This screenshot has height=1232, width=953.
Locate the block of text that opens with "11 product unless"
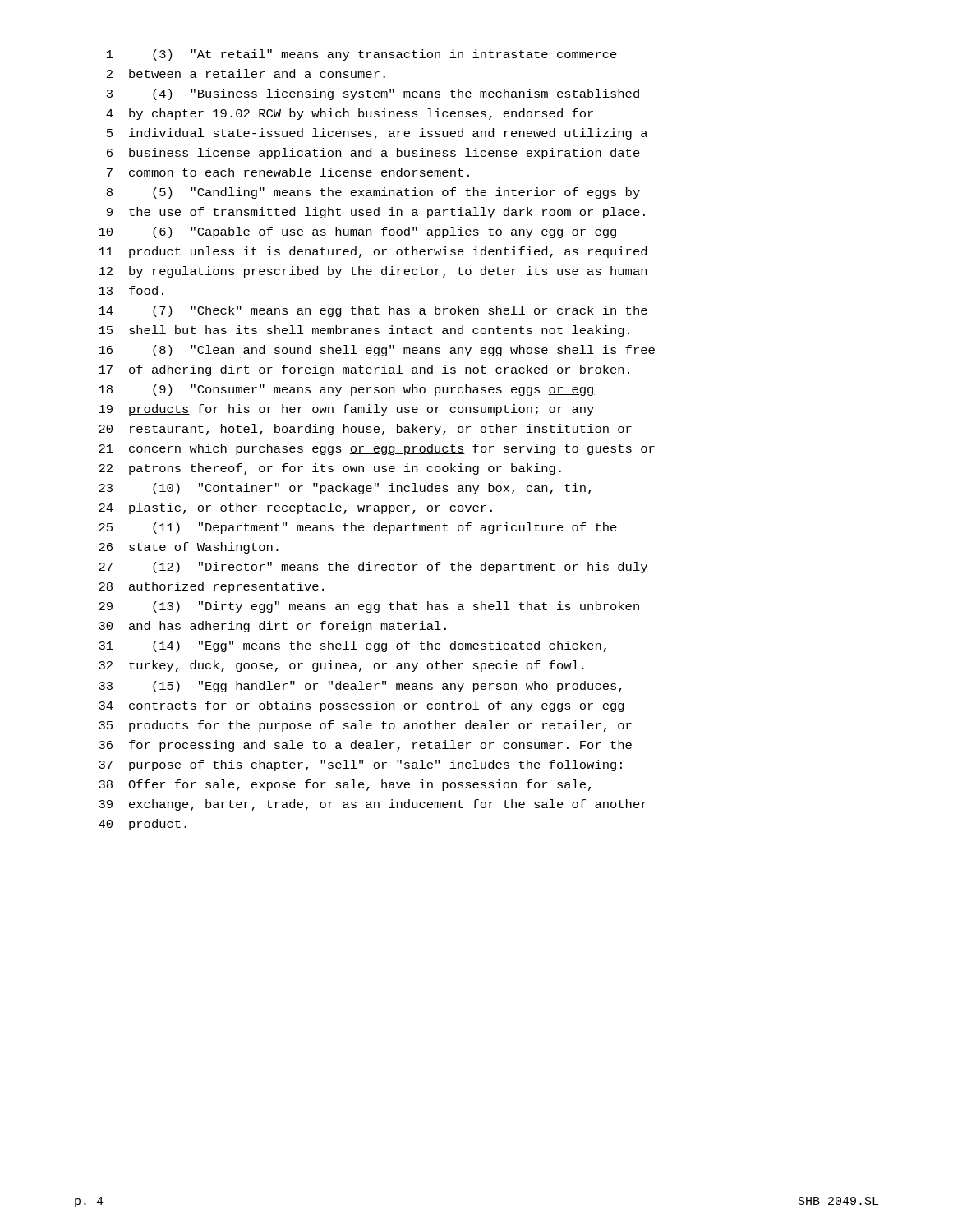pos(476,252)
